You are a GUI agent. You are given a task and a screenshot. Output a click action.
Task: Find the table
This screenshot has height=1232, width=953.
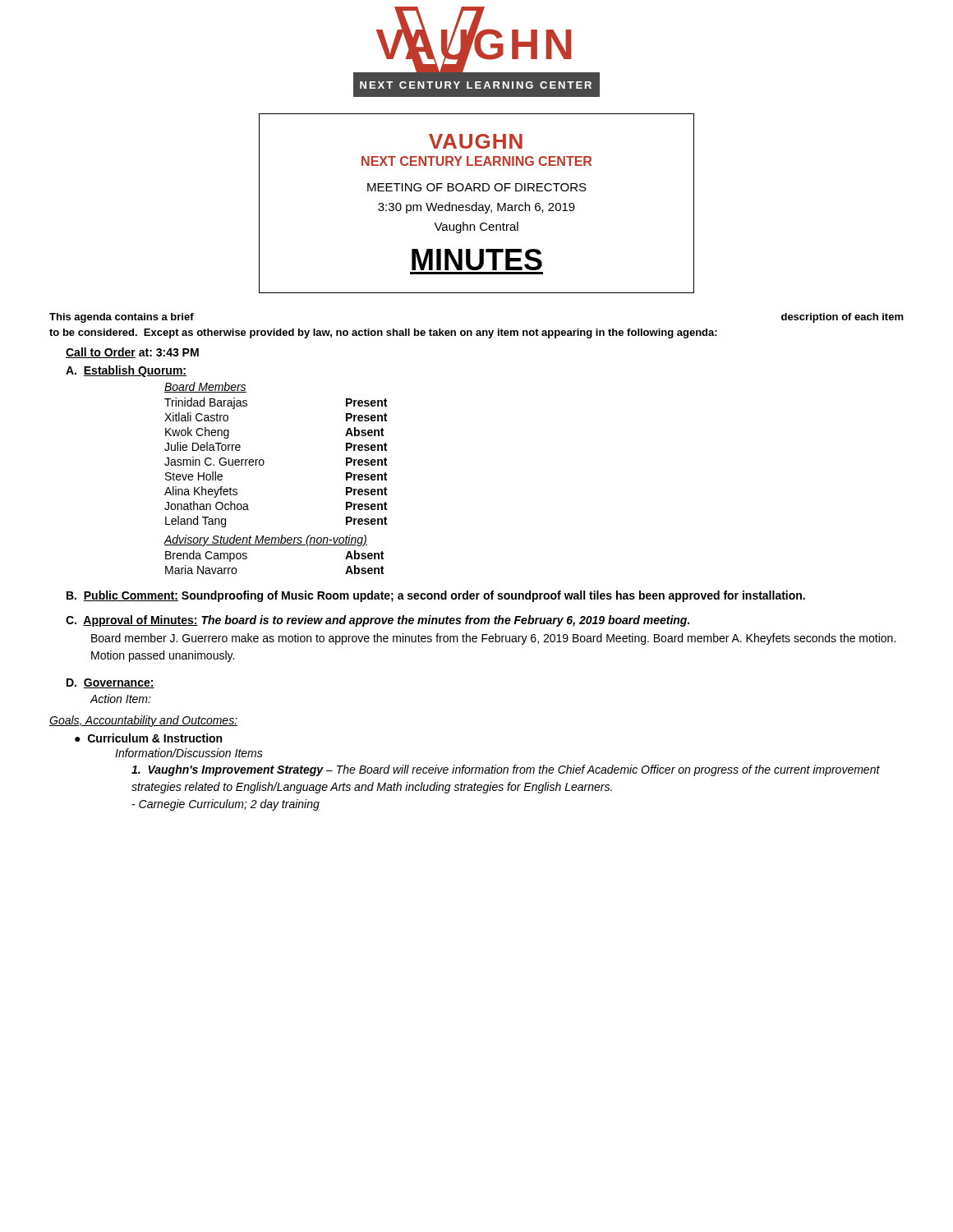[485, 479]
